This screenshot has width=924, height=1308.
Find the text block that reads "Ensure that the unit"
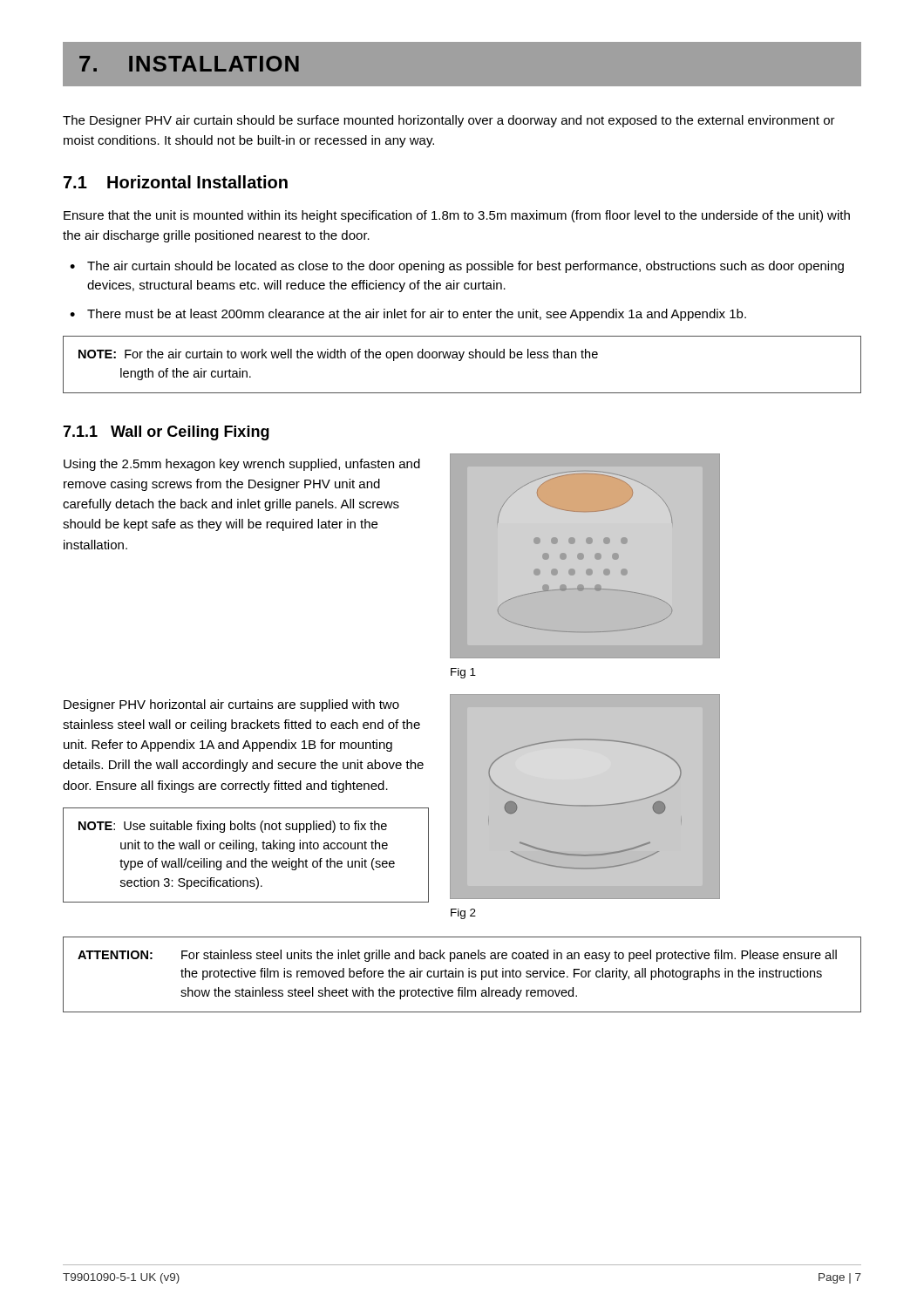coord(457,225)
